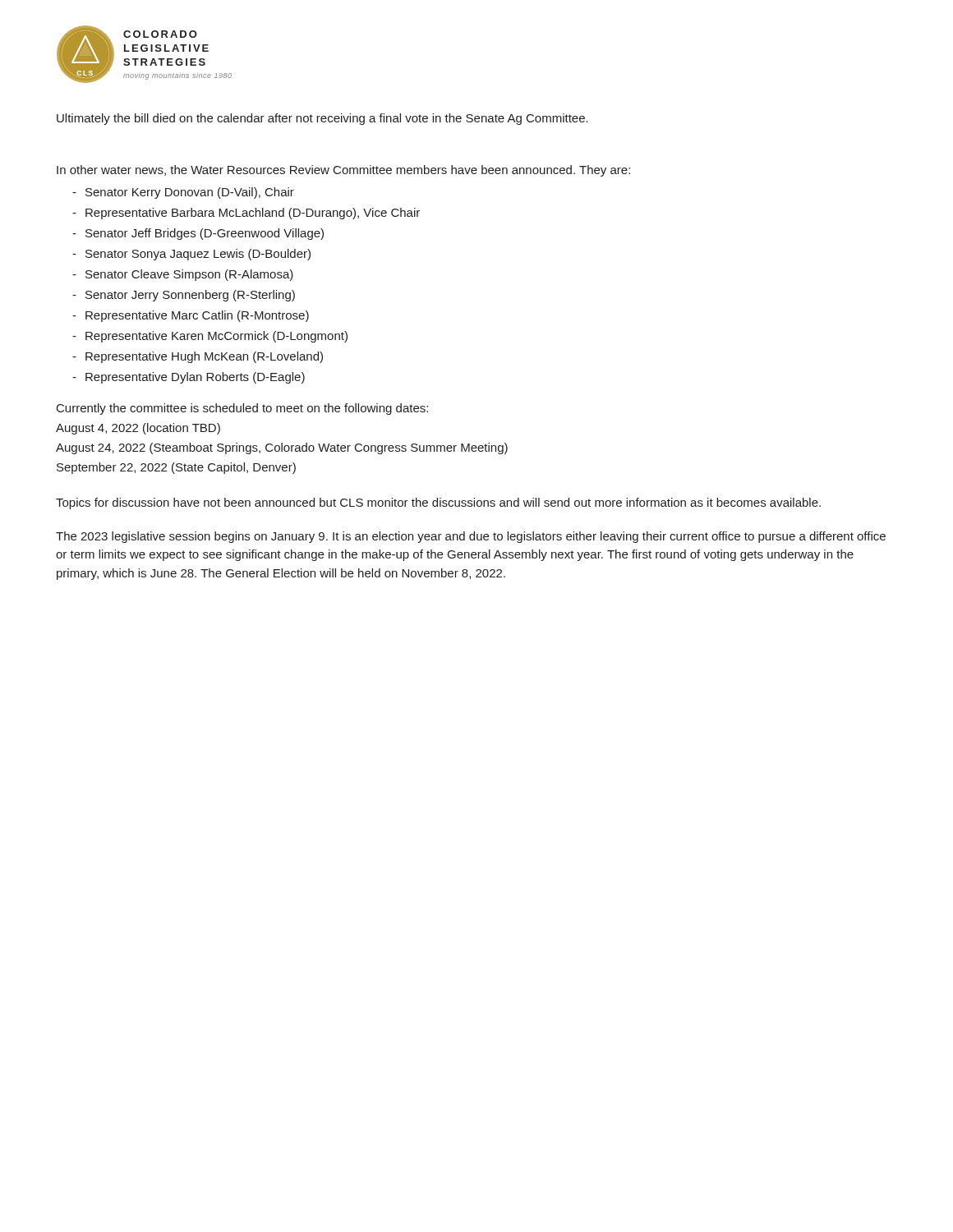The height and width of the screenshot is (1232, 953).
Task: Click on the list item with the text "-Senator Cleave Simpson (R-Alamosa)"
Action: coord(183,274)
